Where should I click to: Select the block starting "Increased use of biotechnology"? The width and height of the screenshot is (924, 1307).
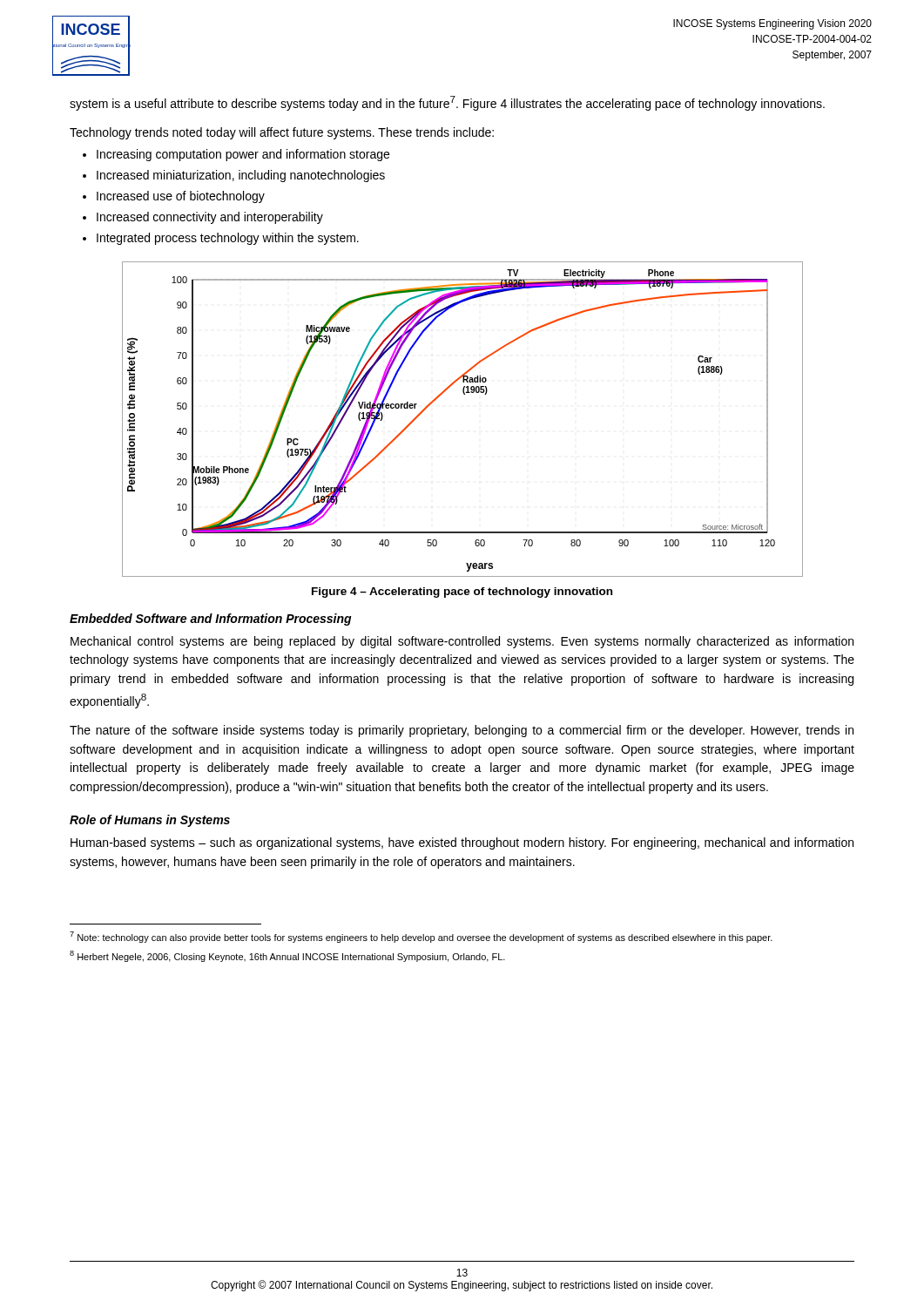[180, 196]
